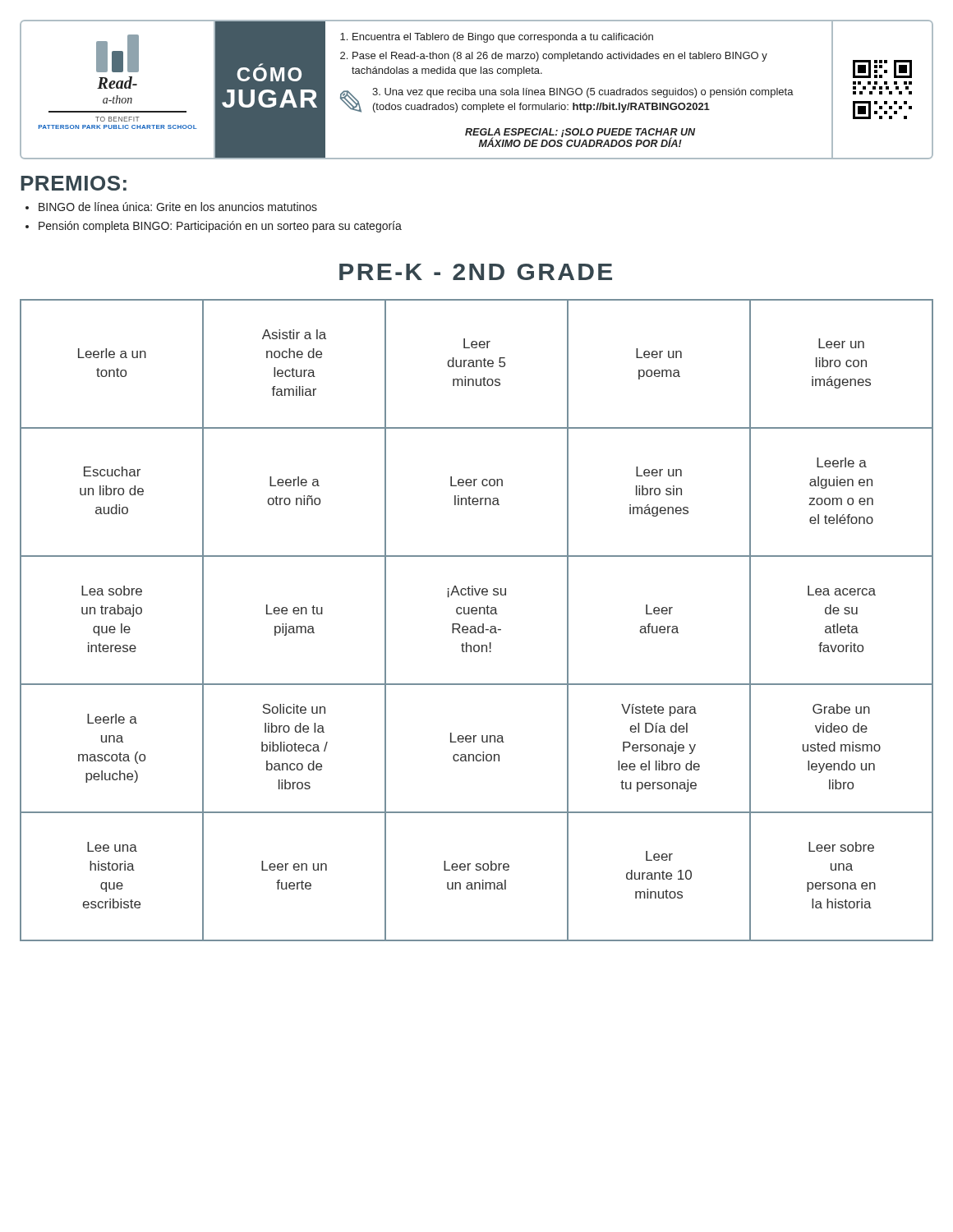Locate the list item with the text "3. Una vez que"

(583, 99)
